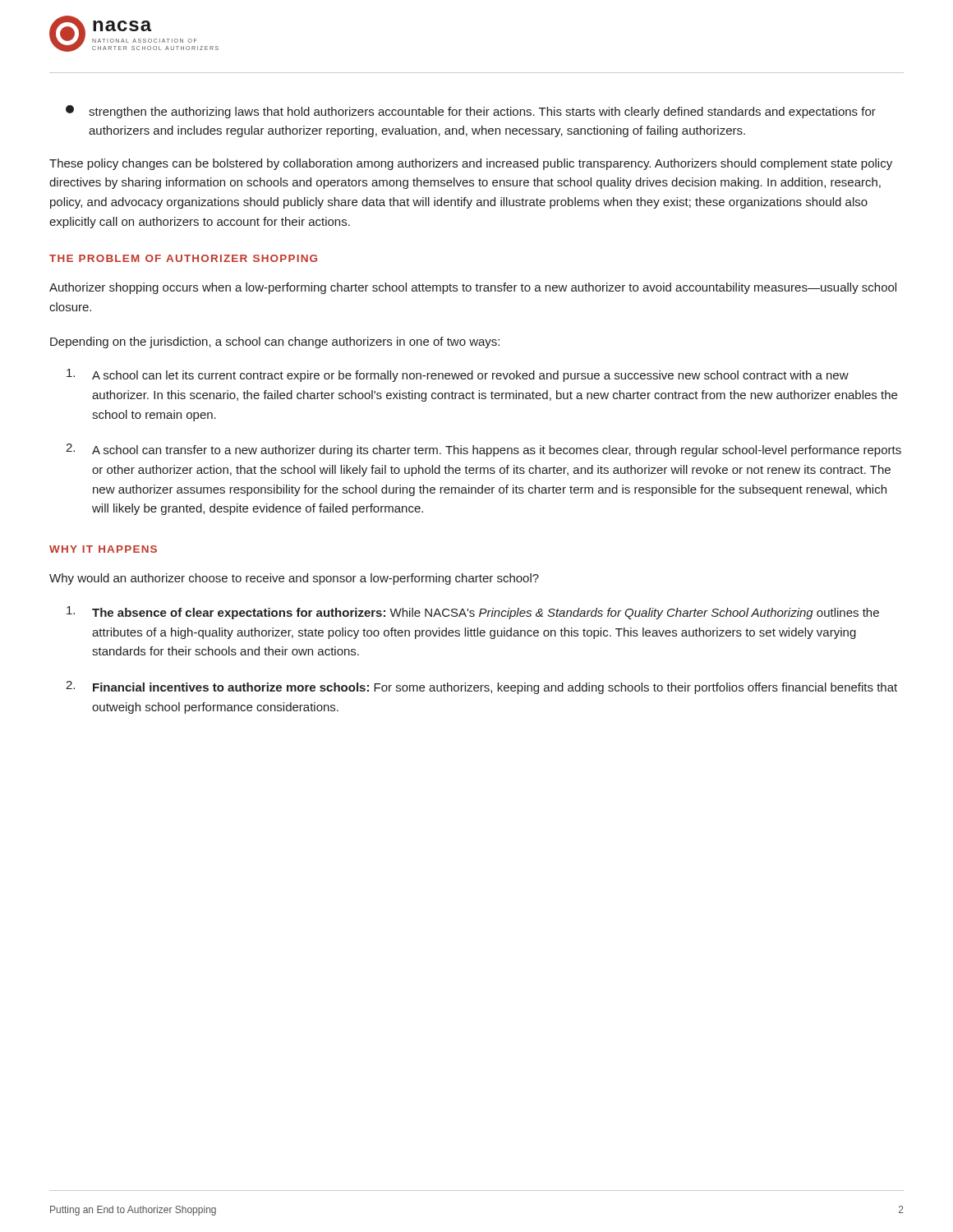Point to the block beginning "2. Financial incentives to authorize more schools:"

click(x=485, y=697)
